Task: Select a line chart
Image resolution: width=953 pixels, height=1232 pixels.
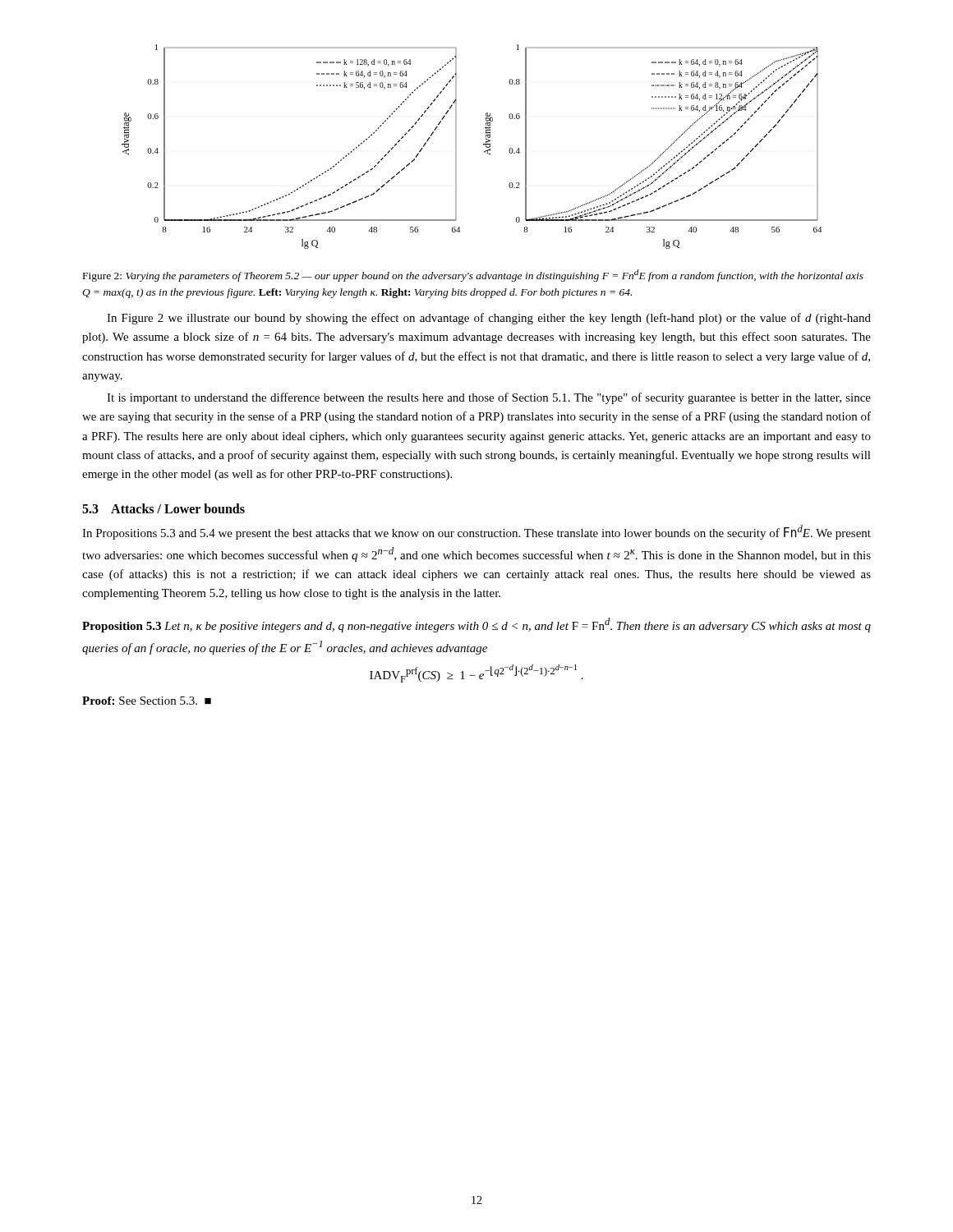Action: click(476, 150)
